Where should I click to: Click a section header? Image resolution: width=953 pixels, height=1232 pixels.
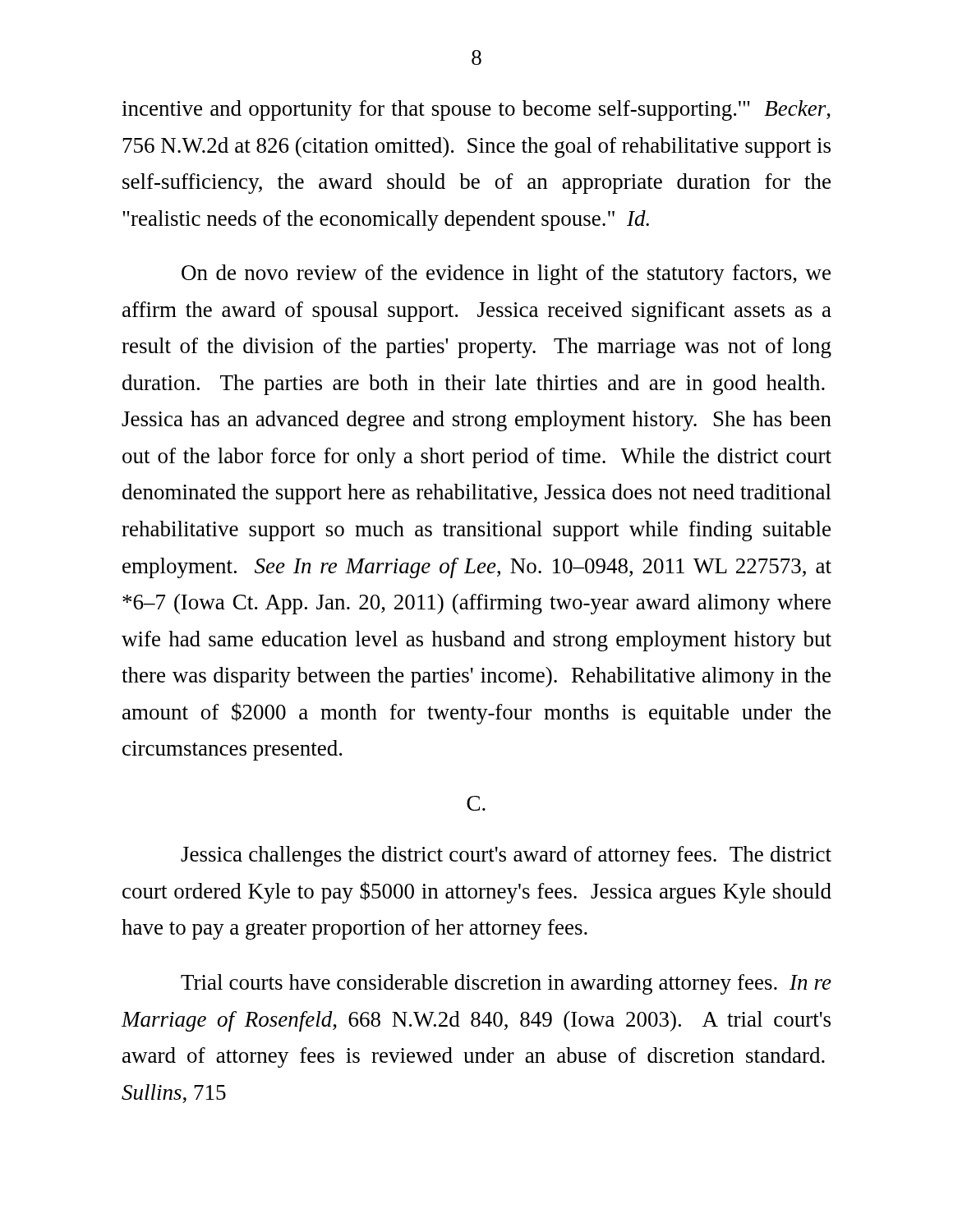(x=476, y=803)
